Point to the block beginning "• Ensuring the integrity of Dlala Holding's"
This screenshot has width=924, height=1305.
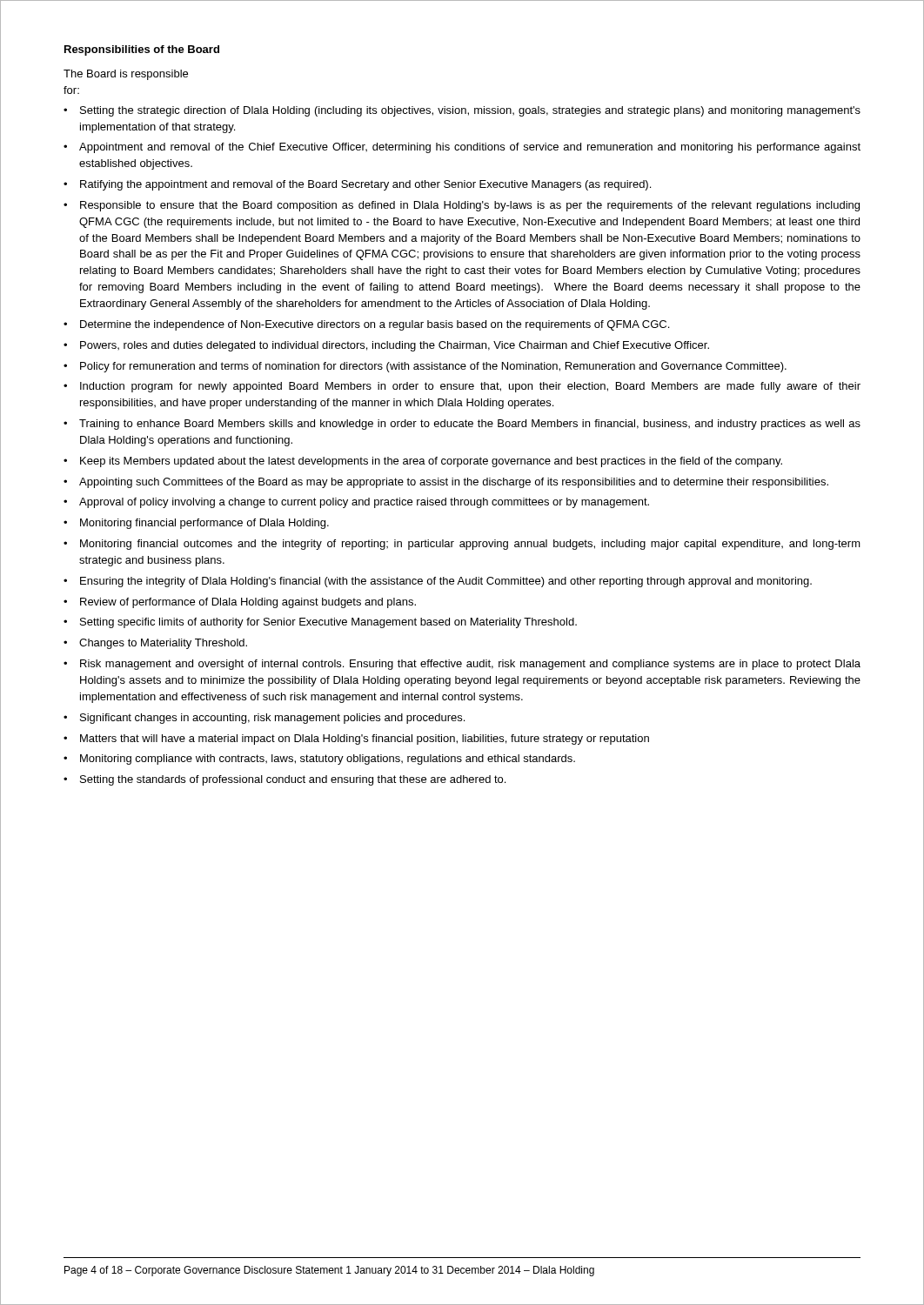tap(462, 581)
